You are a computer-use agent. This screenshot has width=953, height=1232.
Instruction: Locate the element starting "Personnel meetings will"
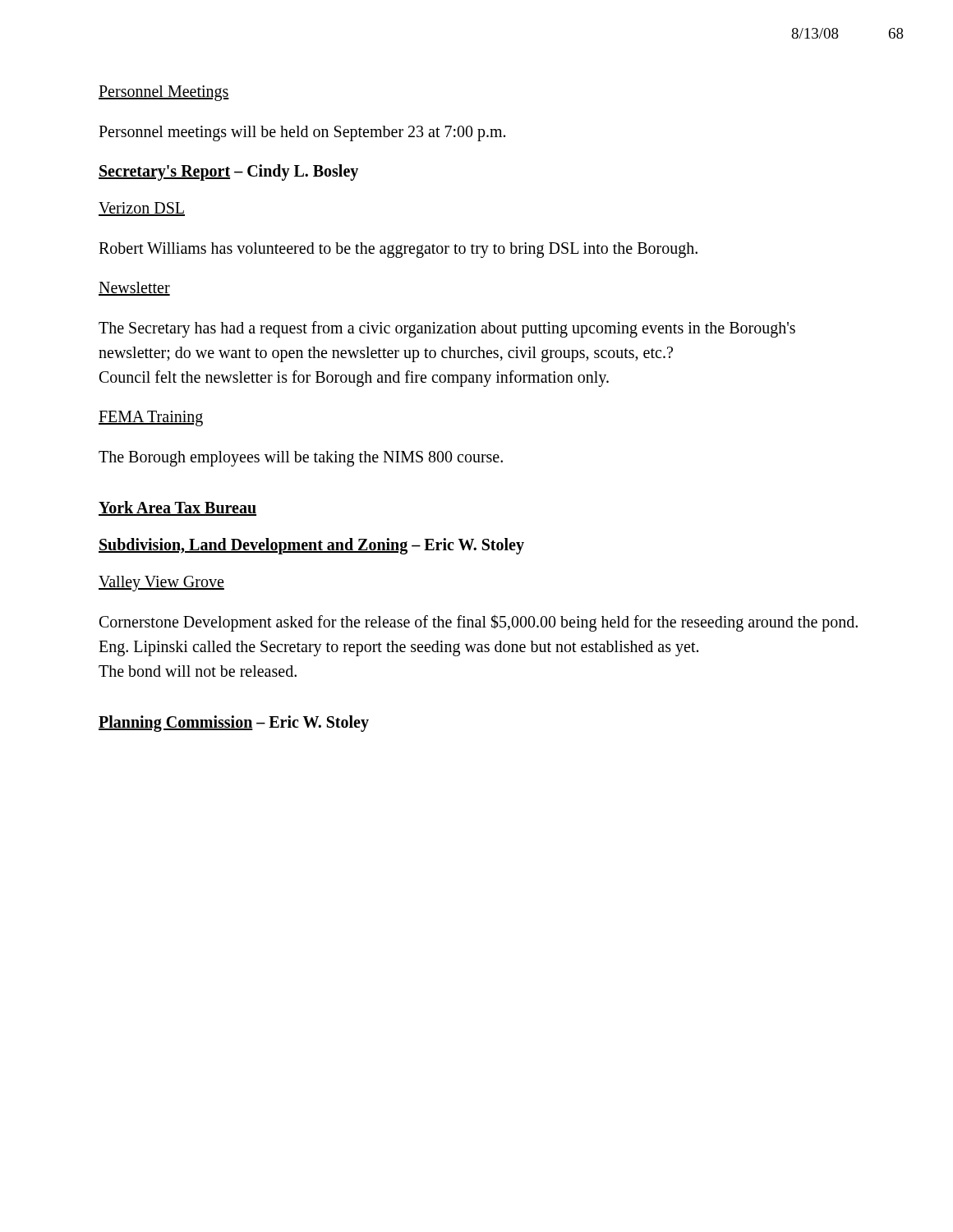[x=303, y=131]
